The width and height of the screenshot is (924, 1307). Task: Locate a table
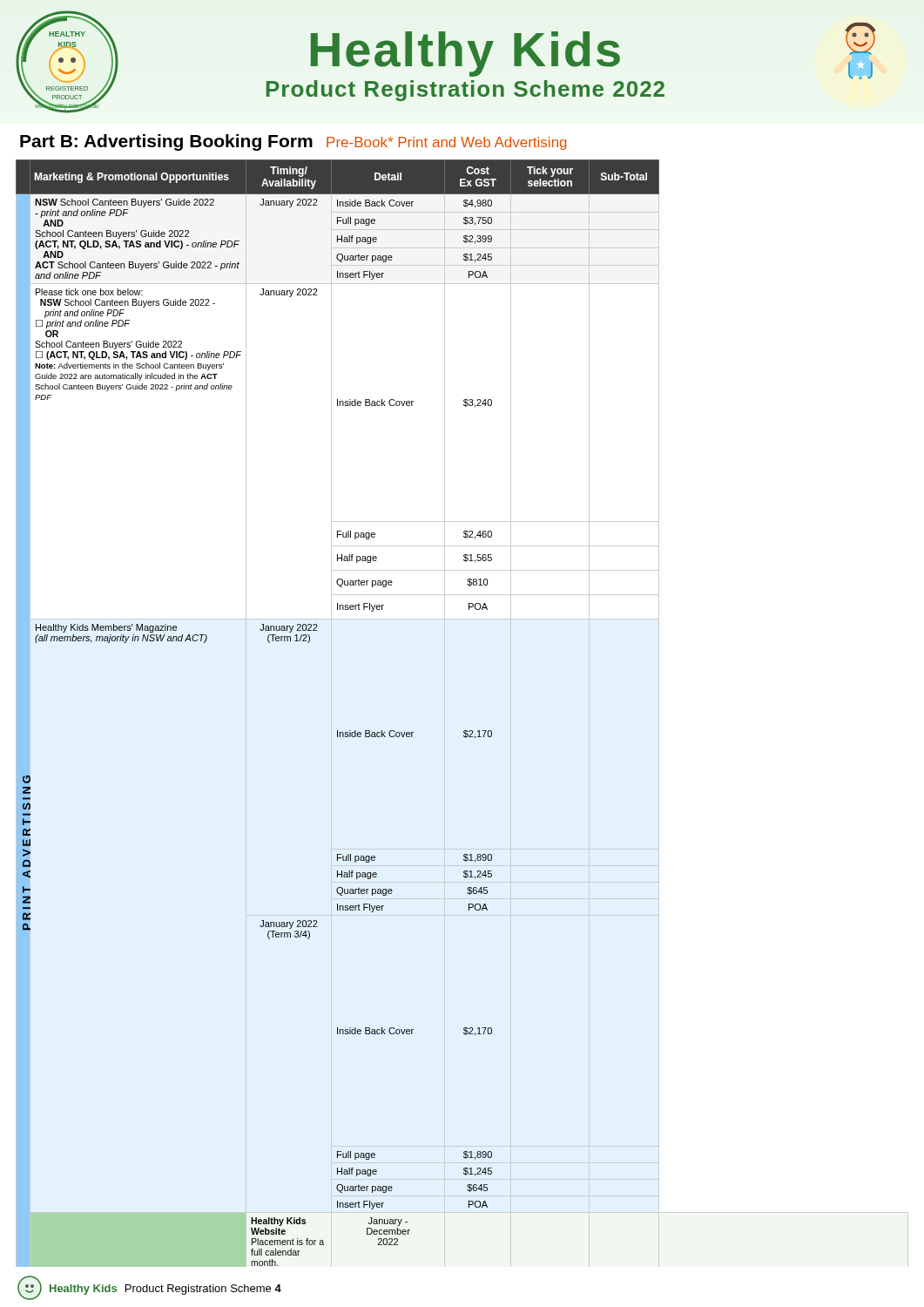point(462,713)
